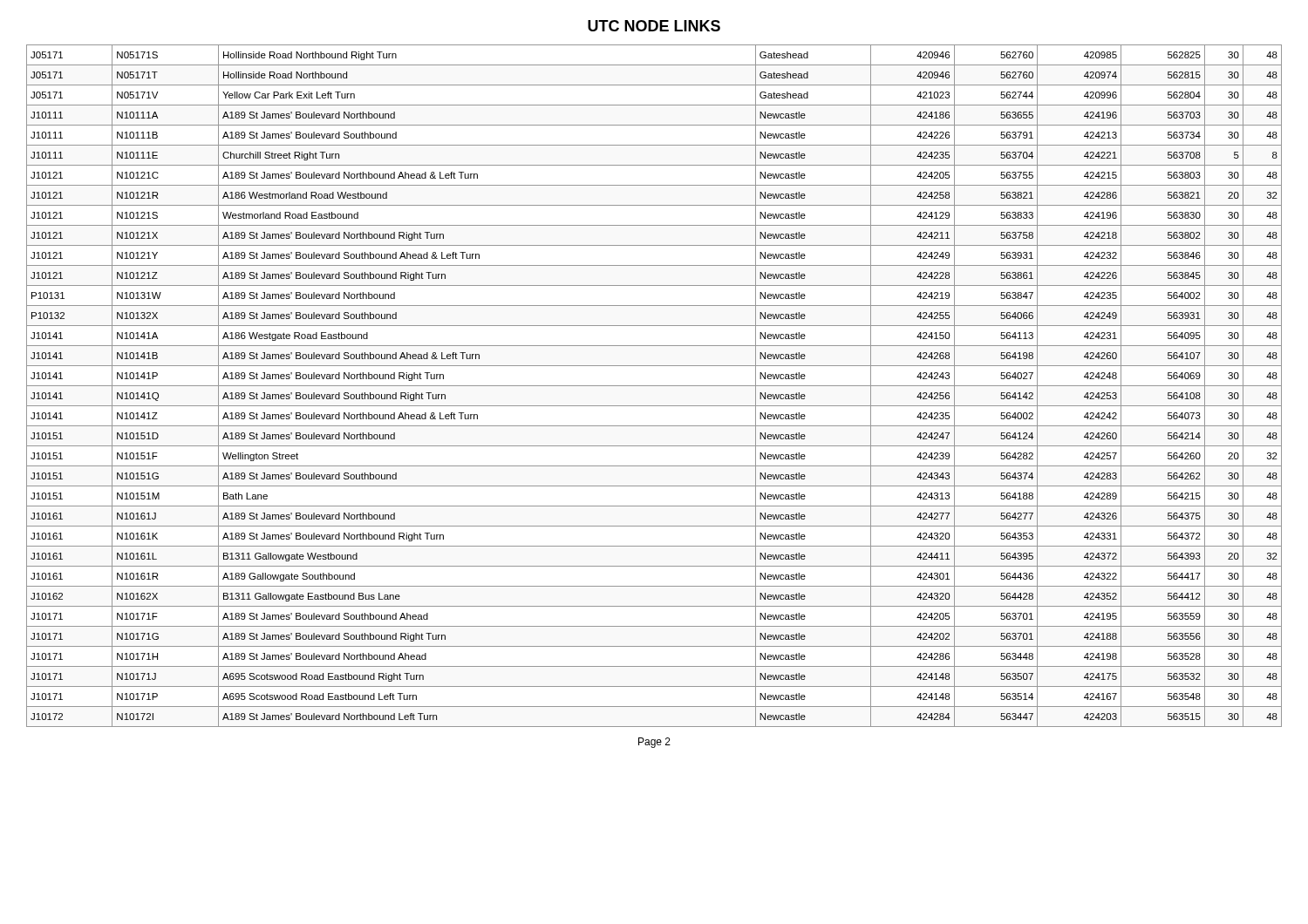
Task: Locate the table with the text "A189 St James'"
Action: tap(654, 386)
